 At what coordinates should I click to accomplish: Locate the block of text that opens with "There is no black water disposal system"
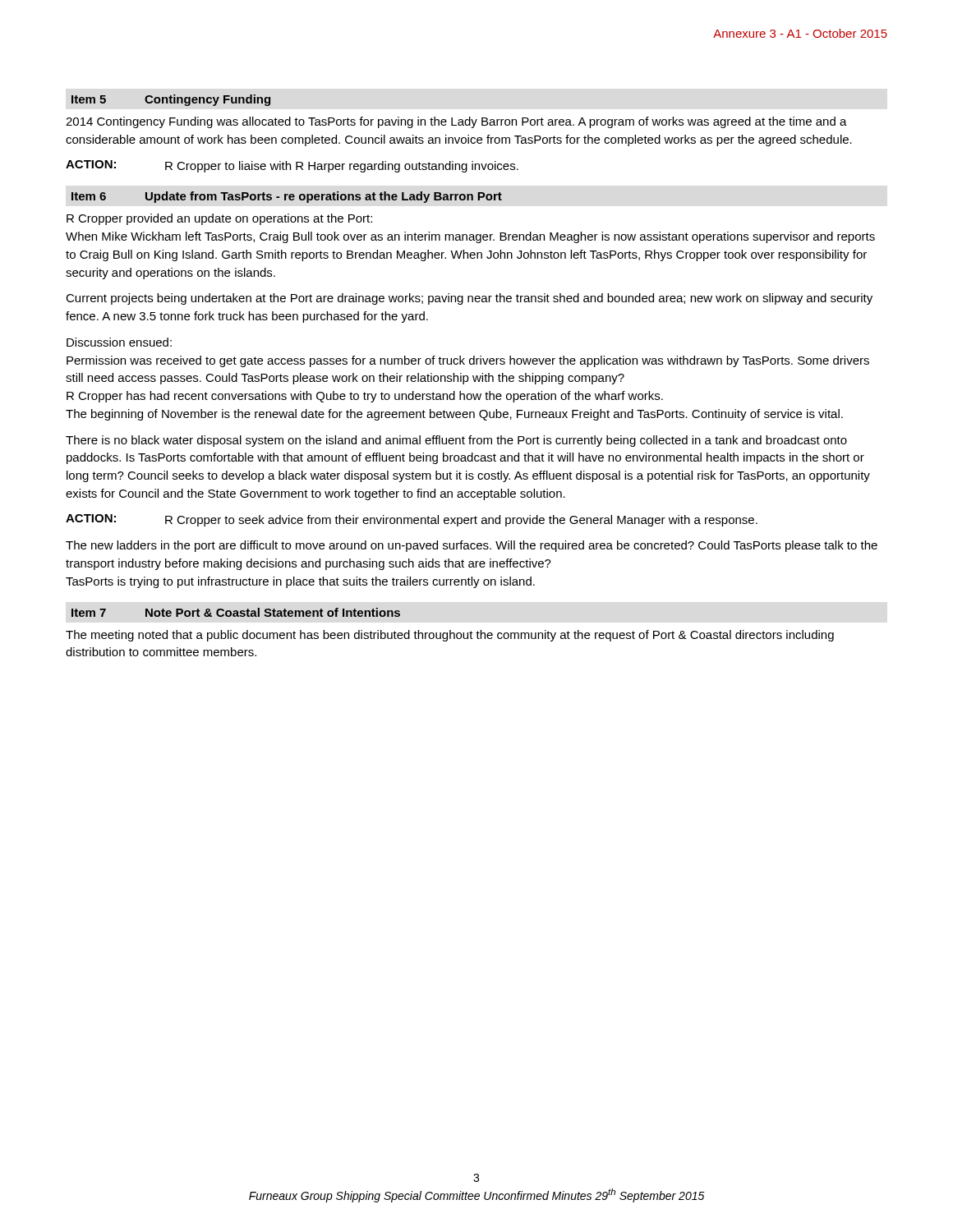point(468,466)
